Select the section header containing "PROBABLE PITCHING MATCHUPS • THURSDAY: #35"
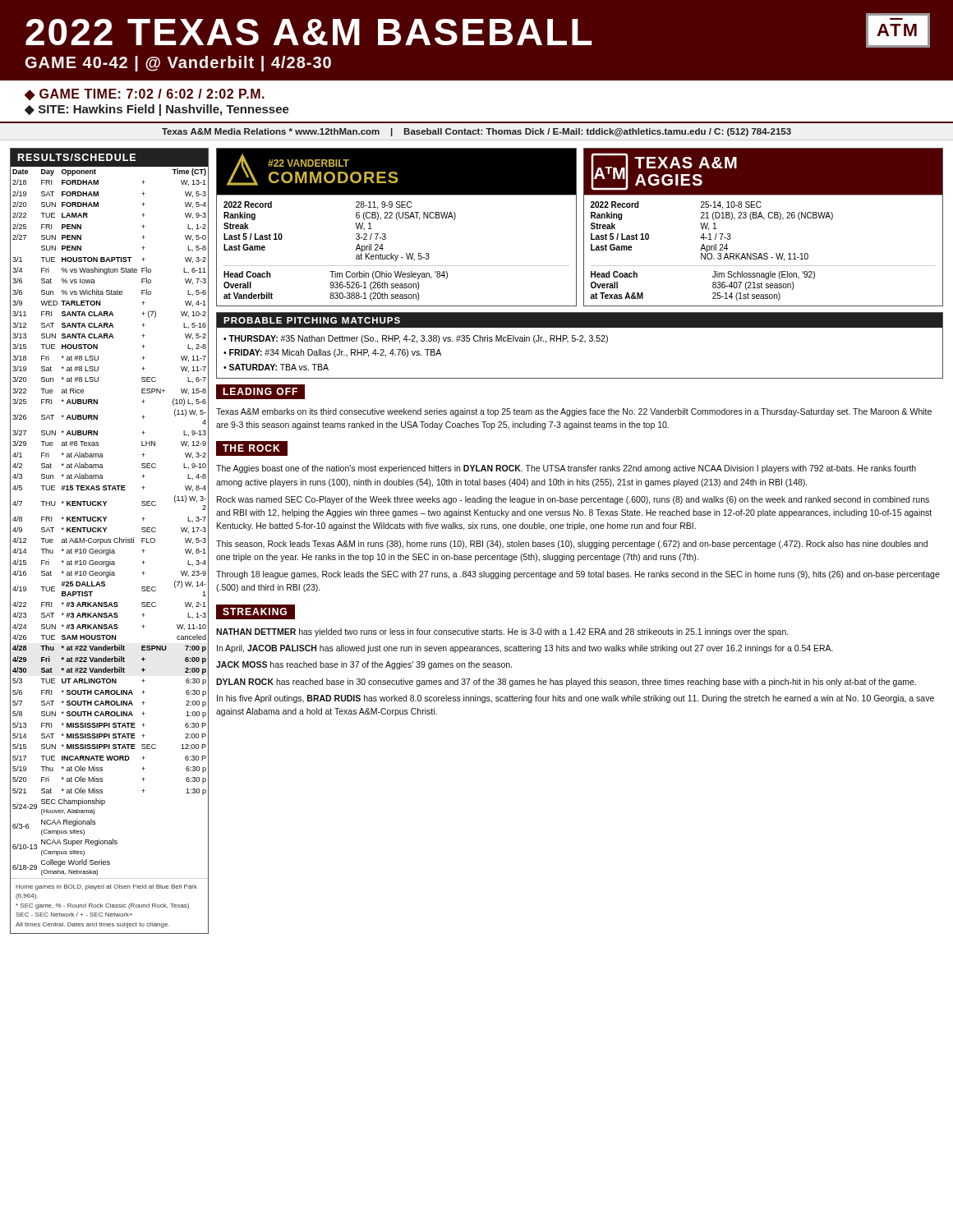953x1232 pixels. coord(580,345)
